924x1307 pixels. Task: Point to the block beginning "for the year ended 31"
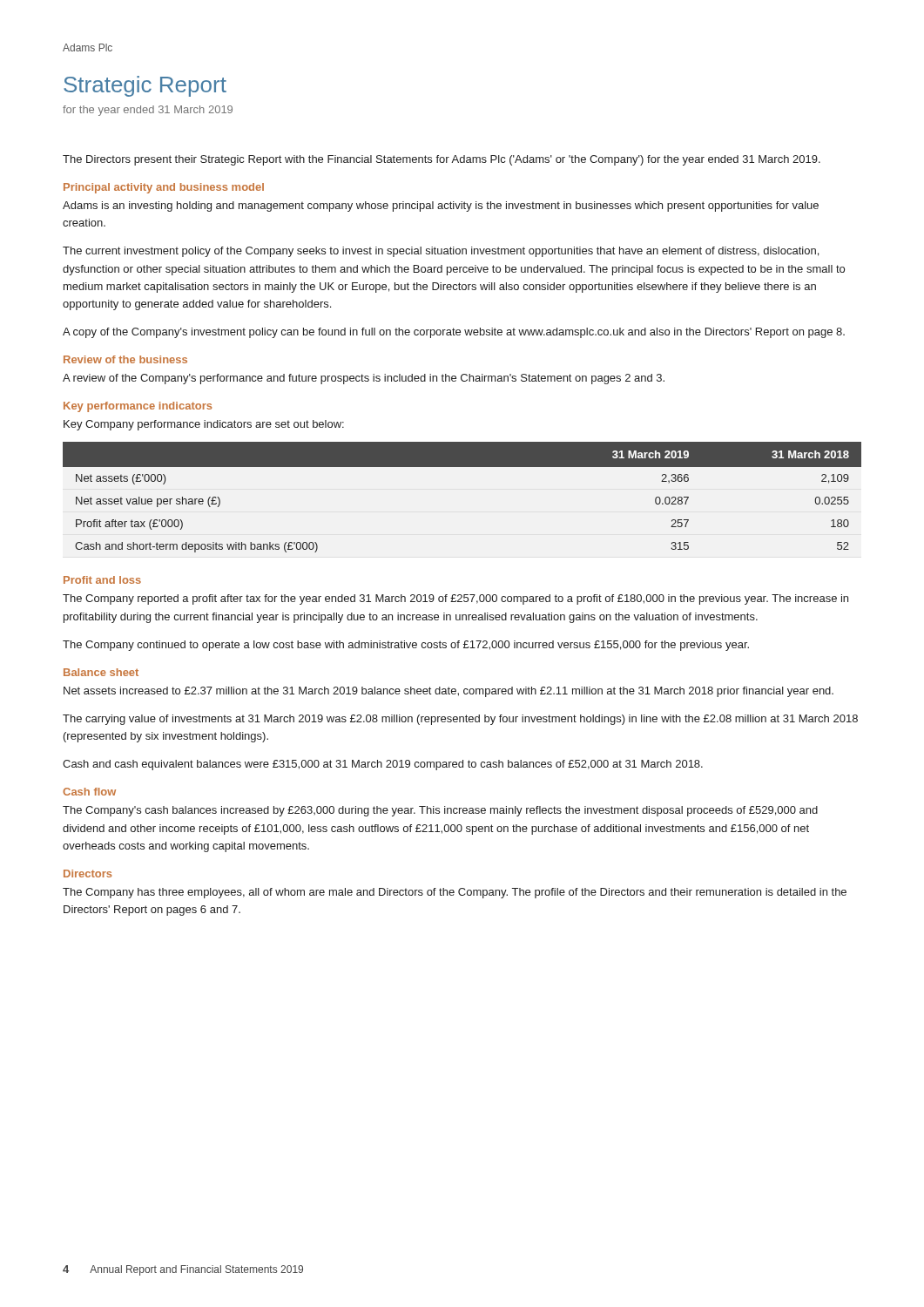click(x=148, y=109)
